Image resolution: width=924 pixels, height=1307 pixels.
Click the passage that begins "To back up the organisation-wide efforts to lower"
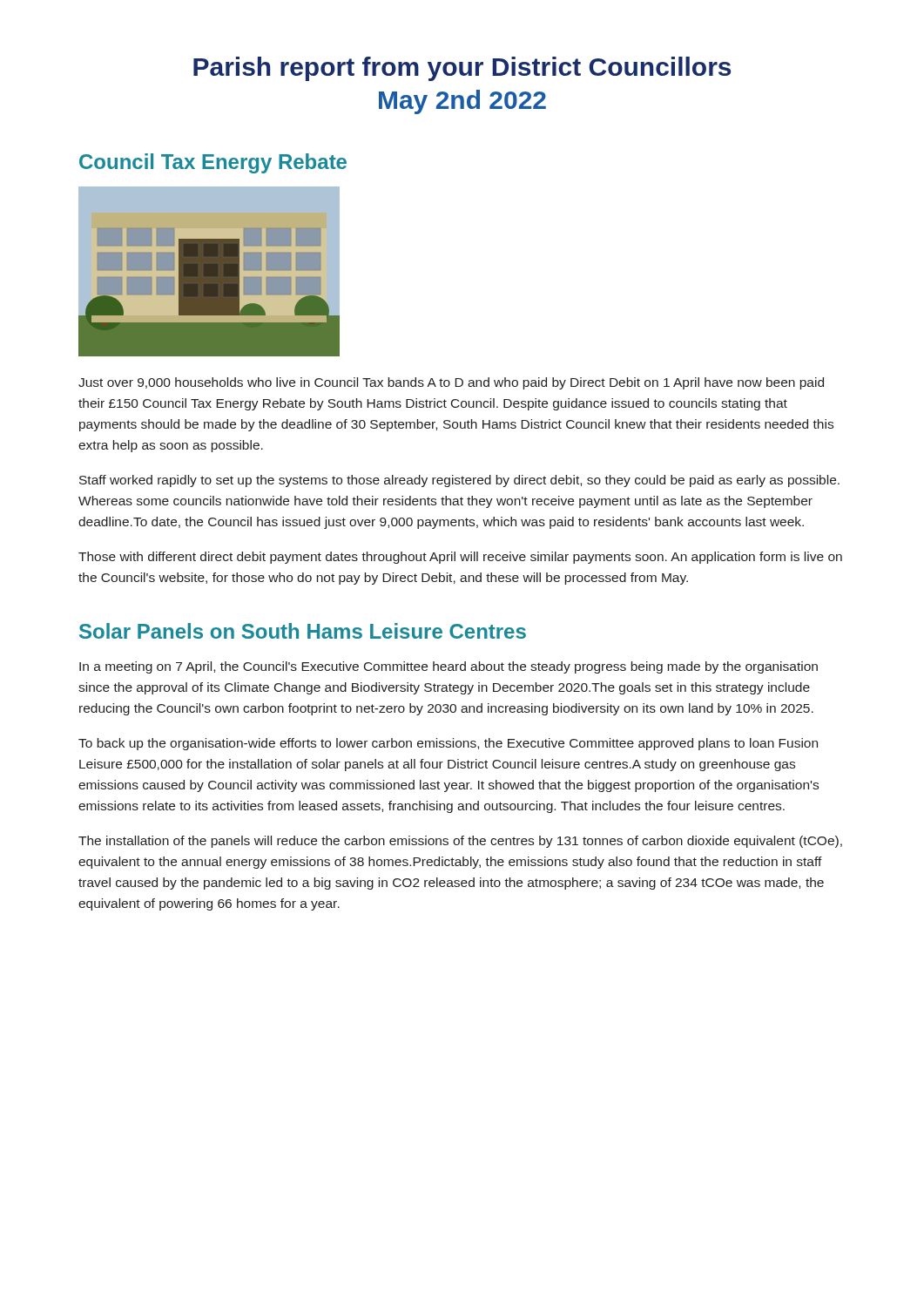coord(449,774)
